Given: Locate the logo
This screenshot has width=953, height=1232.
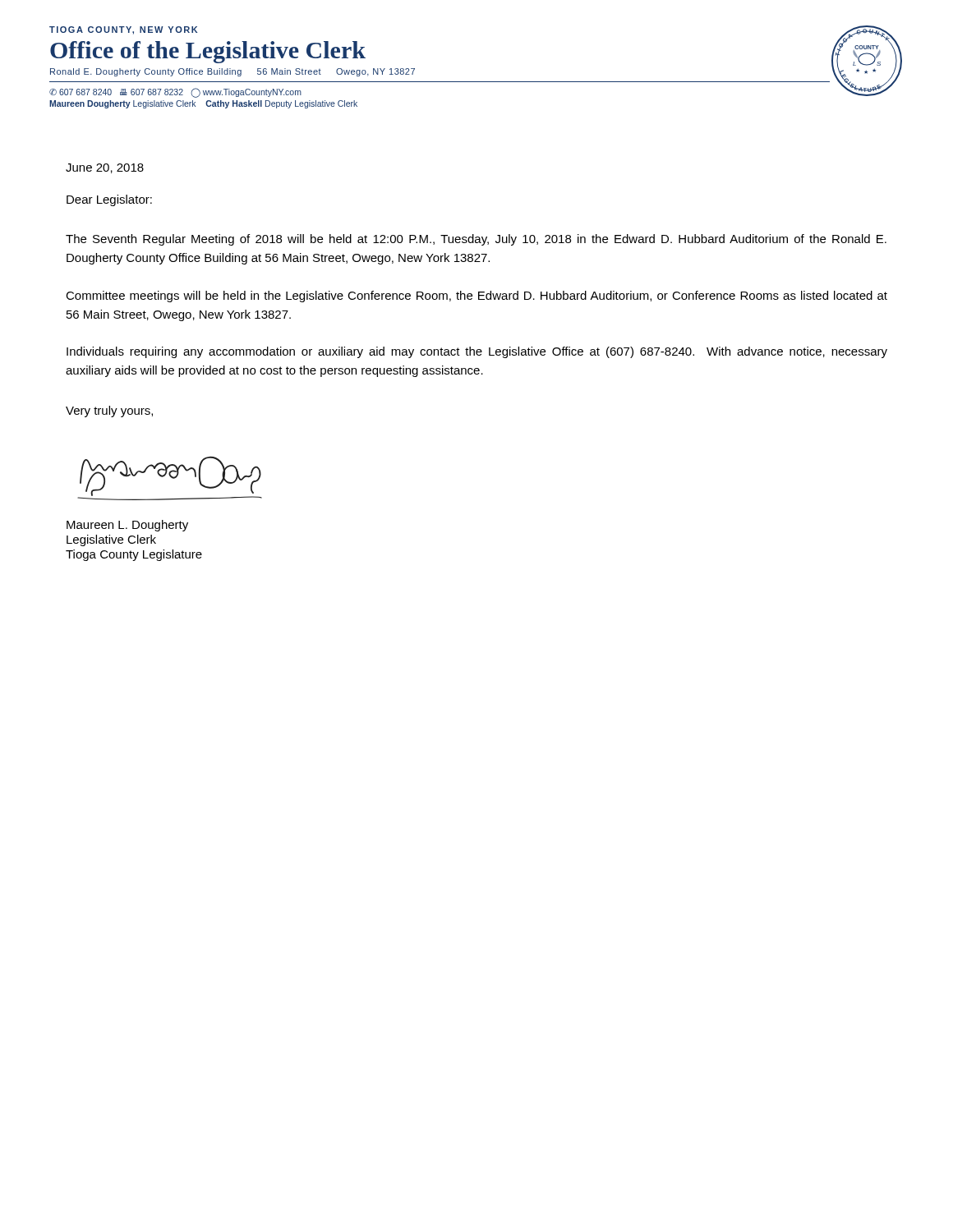Looking at the screenshot, I should (x=867, y=61).
